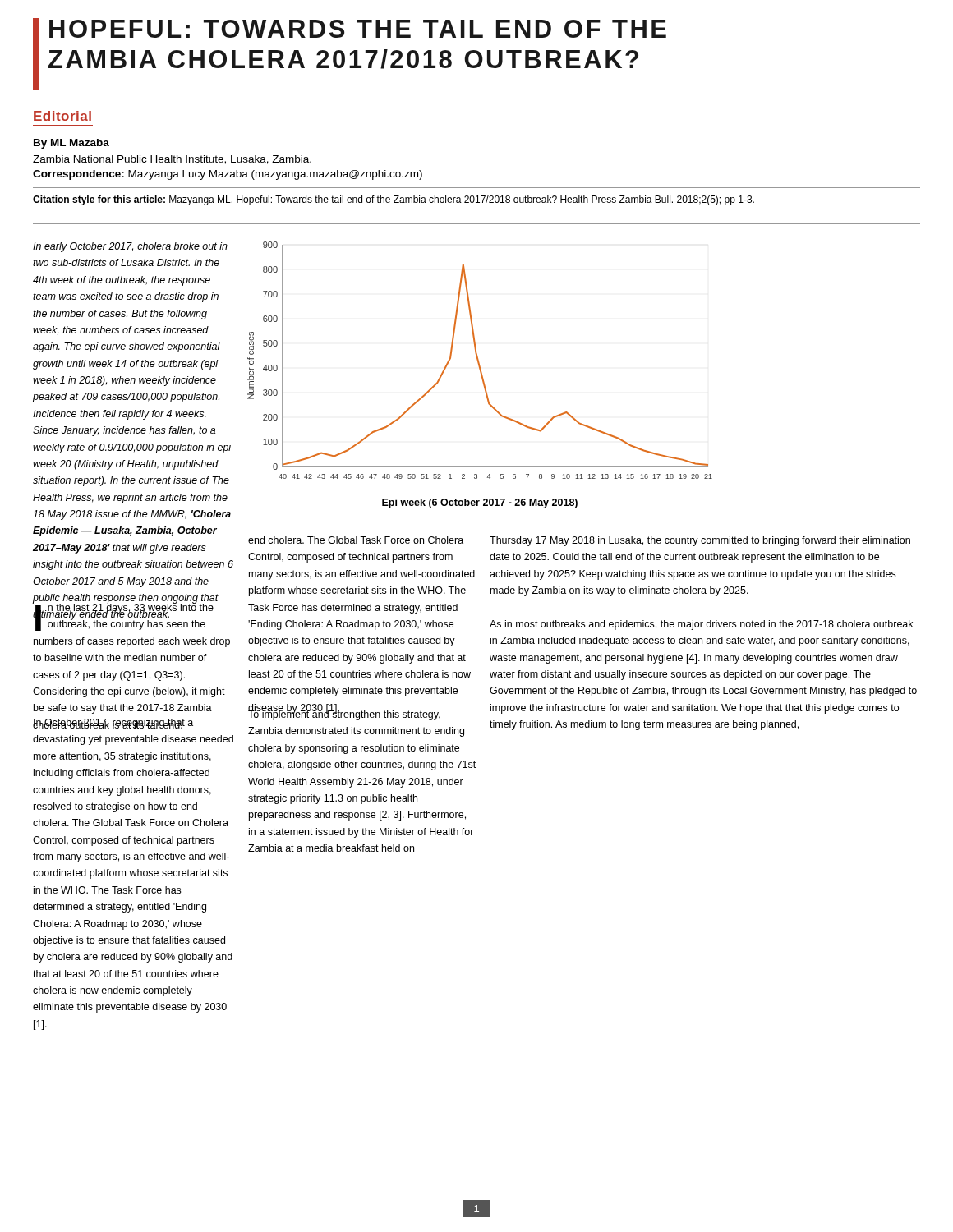Locate the text block that reads "Citation style for this article: Mazyanga"
This screenshot has height=1232, width=953.
pos(394,200)
